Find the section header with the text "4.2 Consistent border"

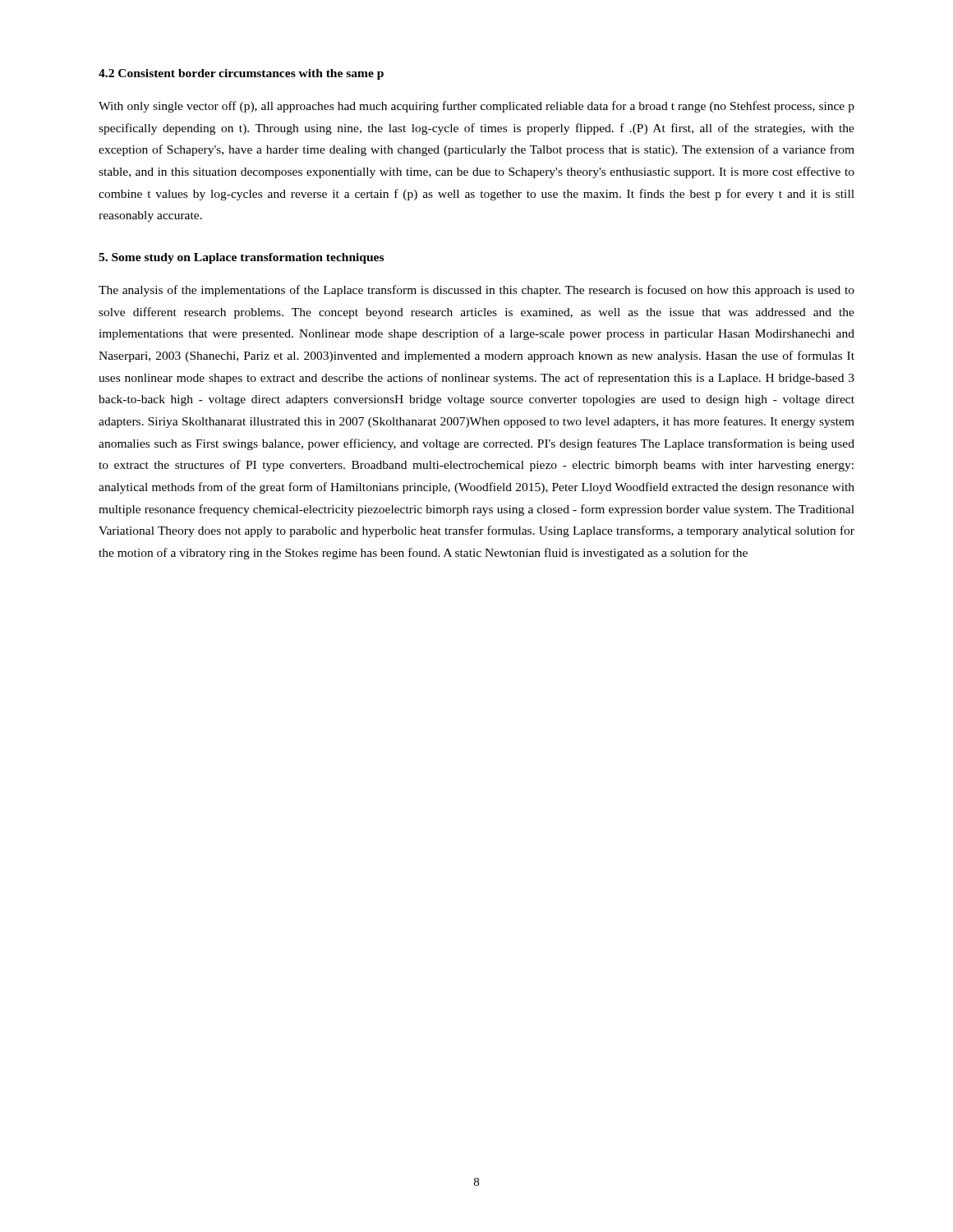point(241,73)
